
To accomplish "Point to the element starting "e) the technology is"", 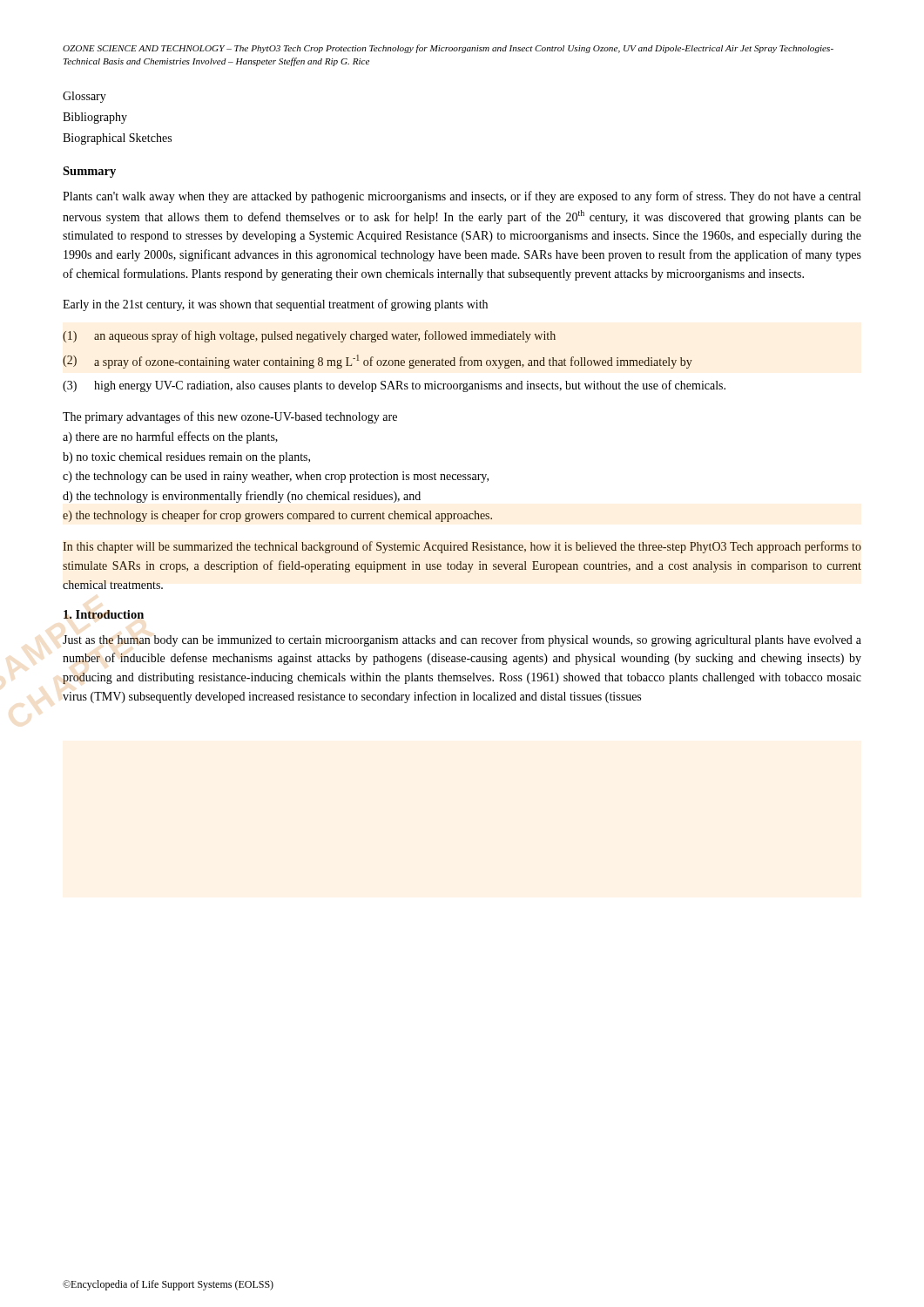I will point(278,515).
